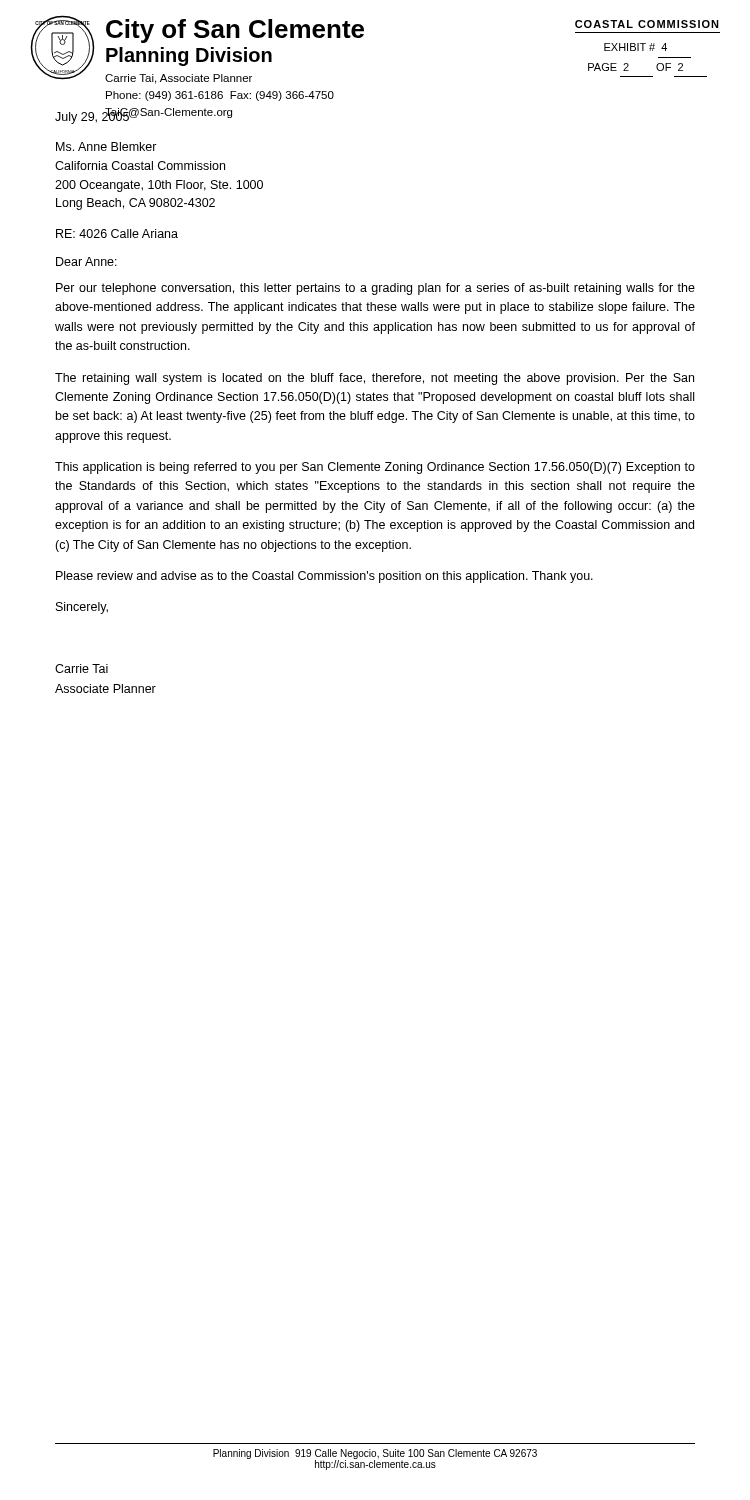Where is the passage that starts "Please review and"?
The height and width of the screenshot is (1500, 750).
tap(324, 576)
